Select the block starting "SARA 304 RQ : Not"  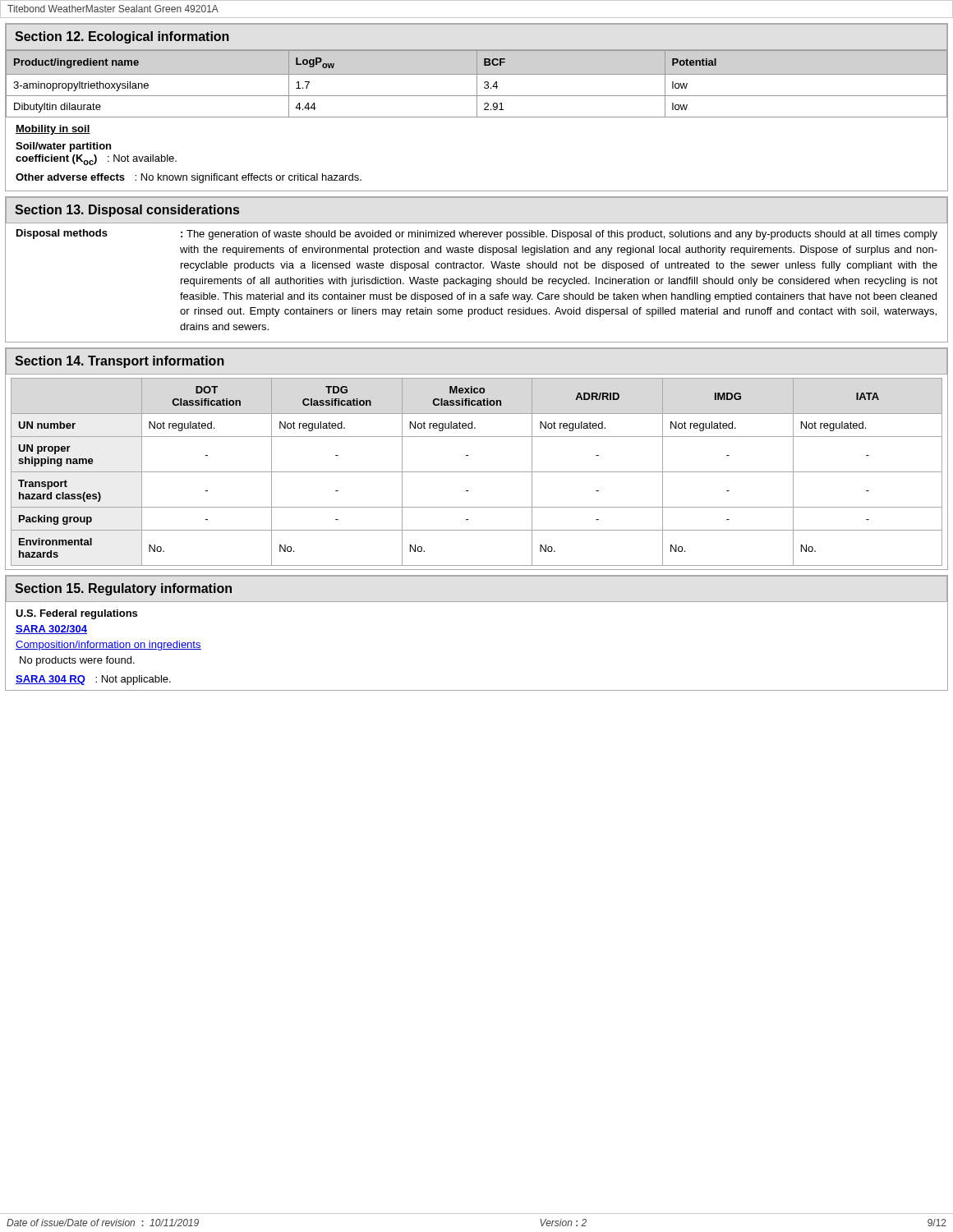pyautogui.click(x=94, y=679)
